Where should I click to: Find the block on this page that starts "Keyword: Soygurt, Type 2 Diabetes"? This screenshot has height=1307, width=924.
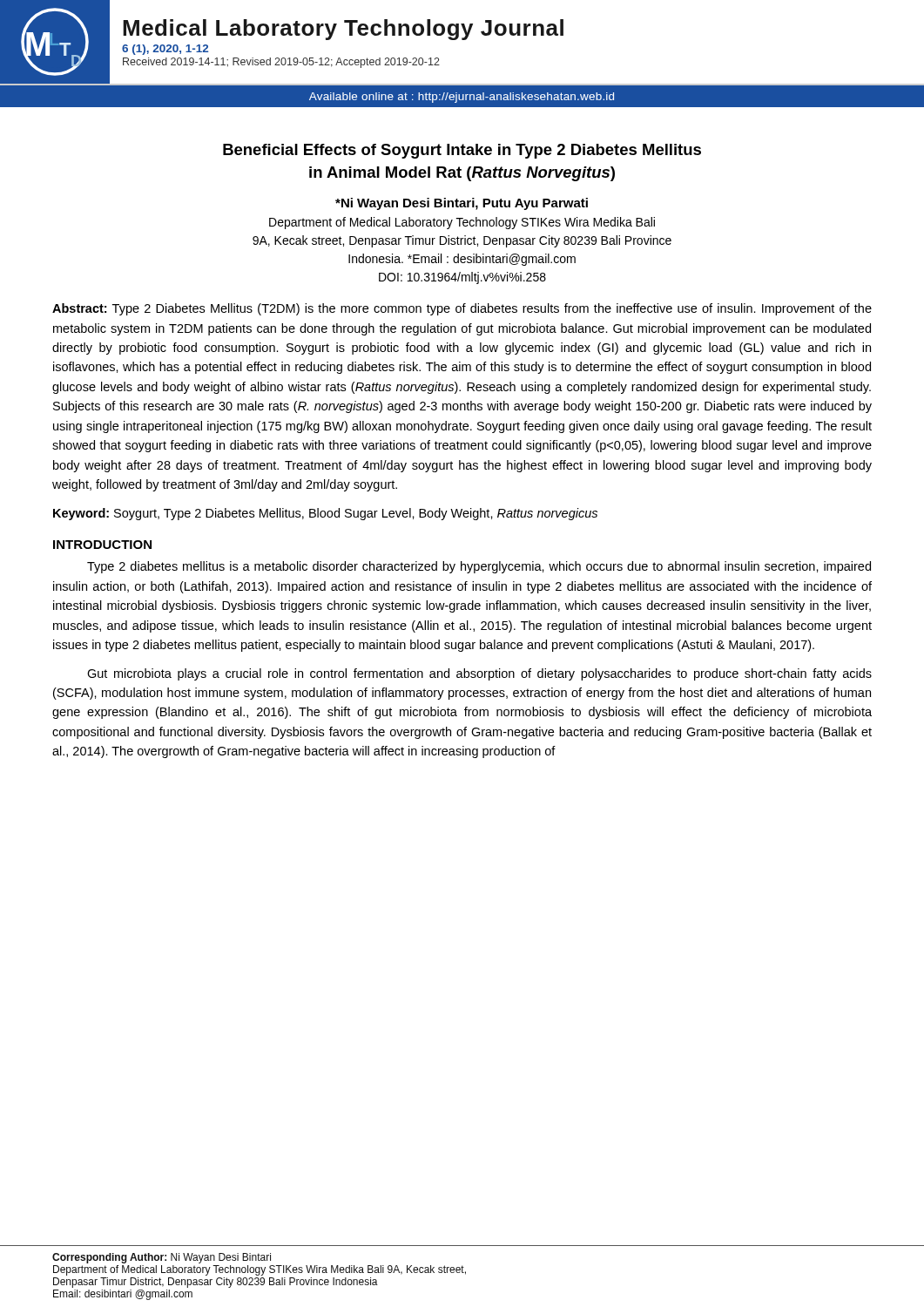coord(325,513)
